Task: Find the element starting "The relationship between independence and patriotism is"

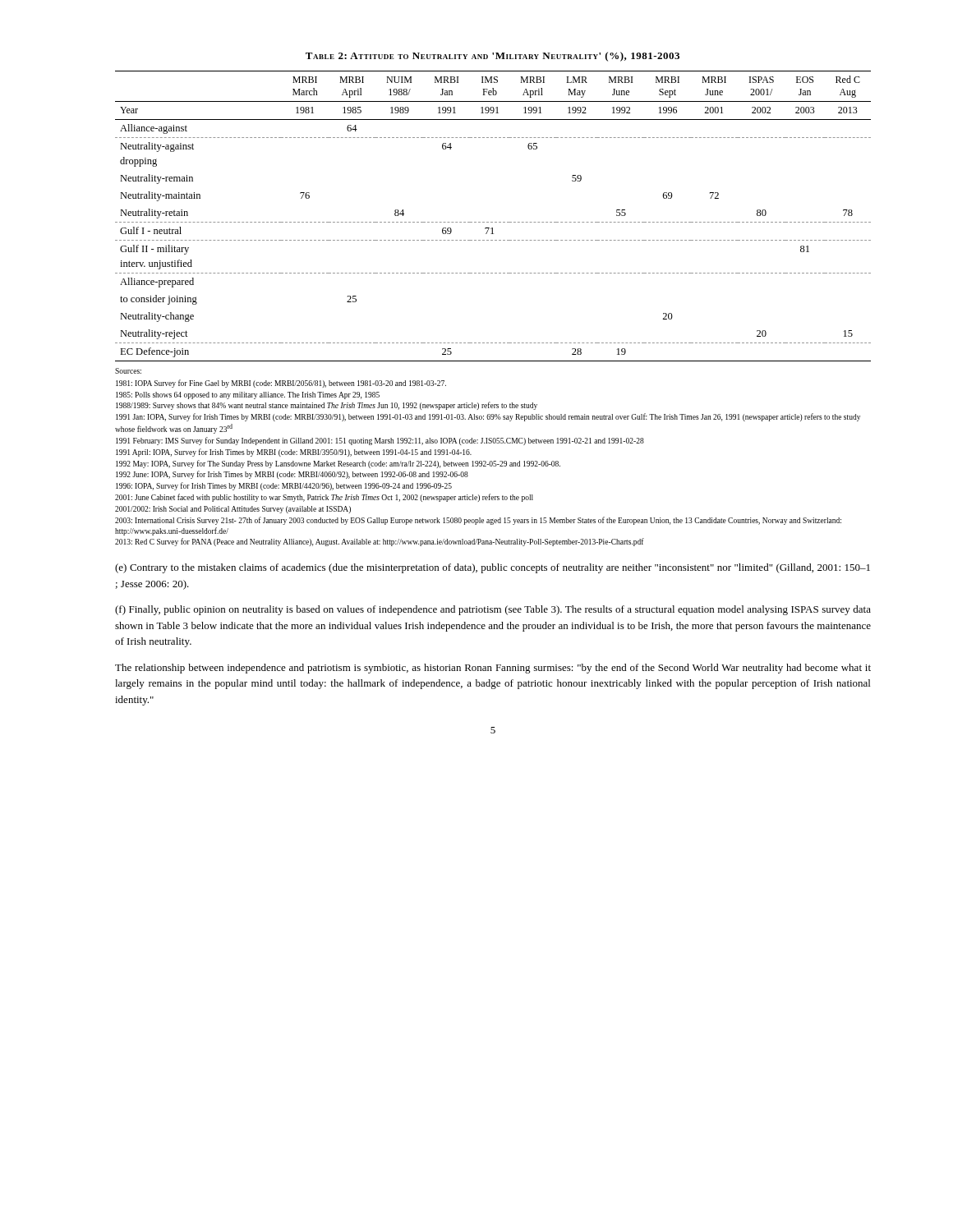Action: (x=493, y=683)
